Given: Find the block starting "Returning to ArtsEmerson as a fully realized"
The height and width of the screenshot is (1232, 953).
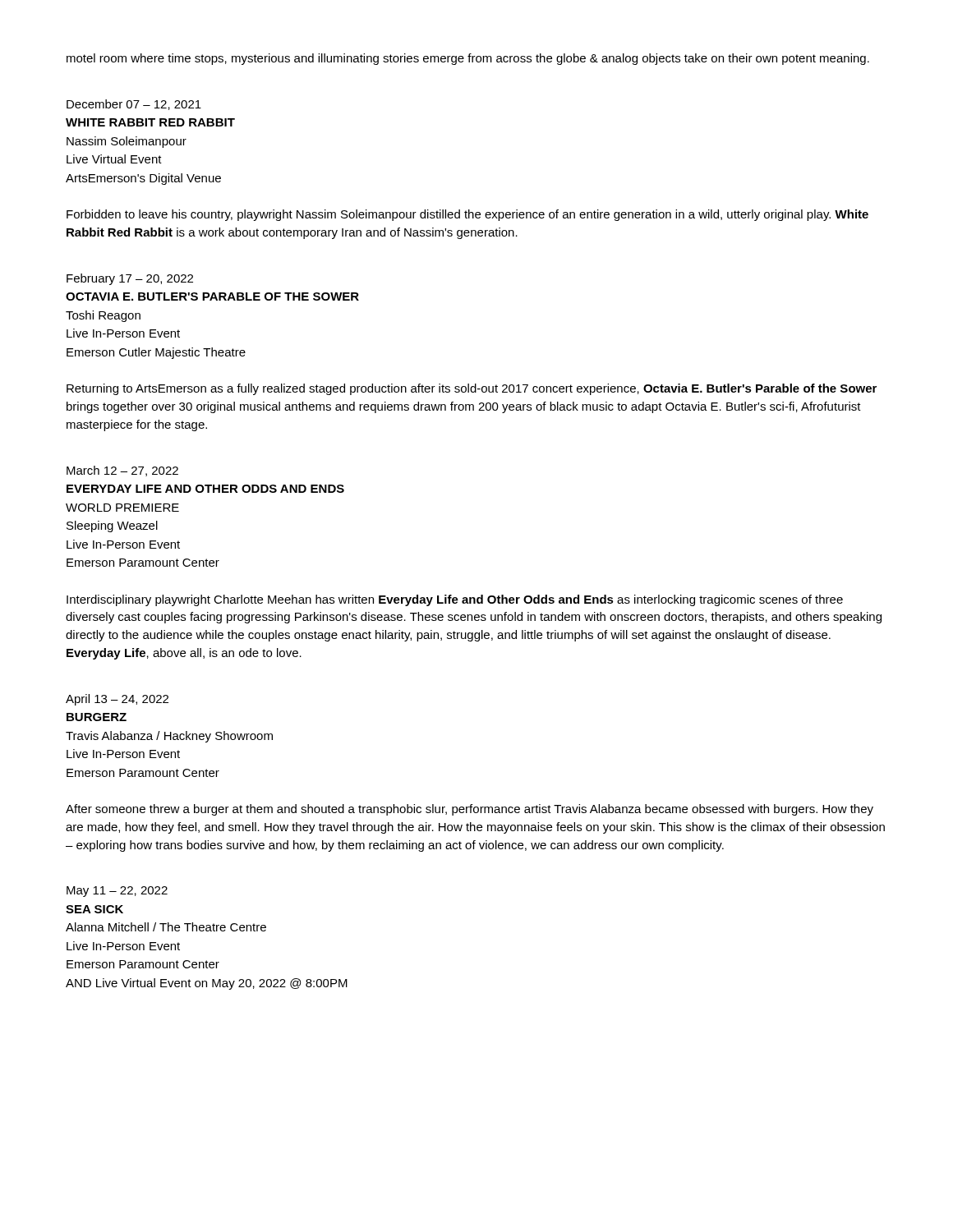Looking at the screenshot, I should click(x=471, y=406).
